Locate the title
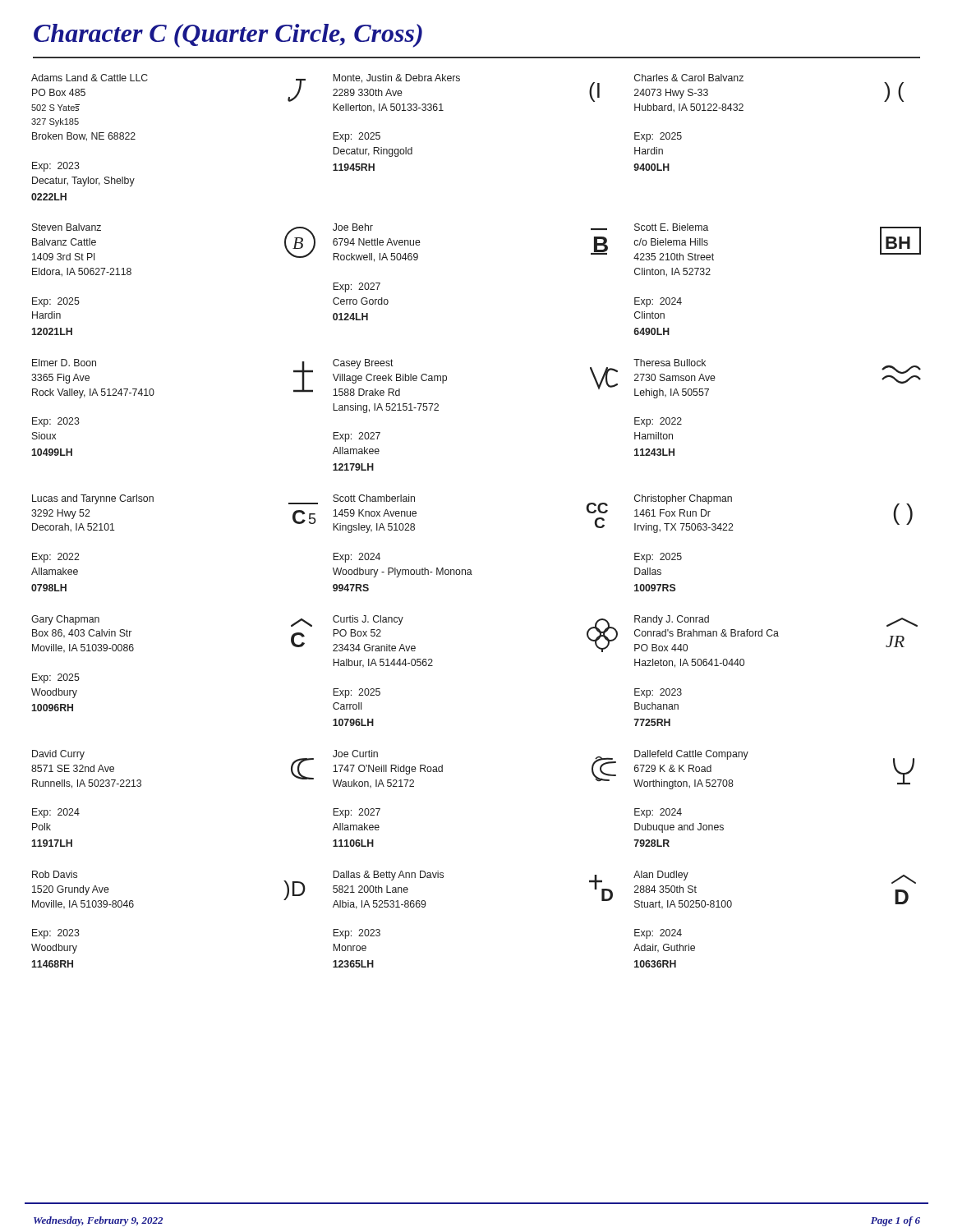The image size is (953, 1232). pos(228,33)
